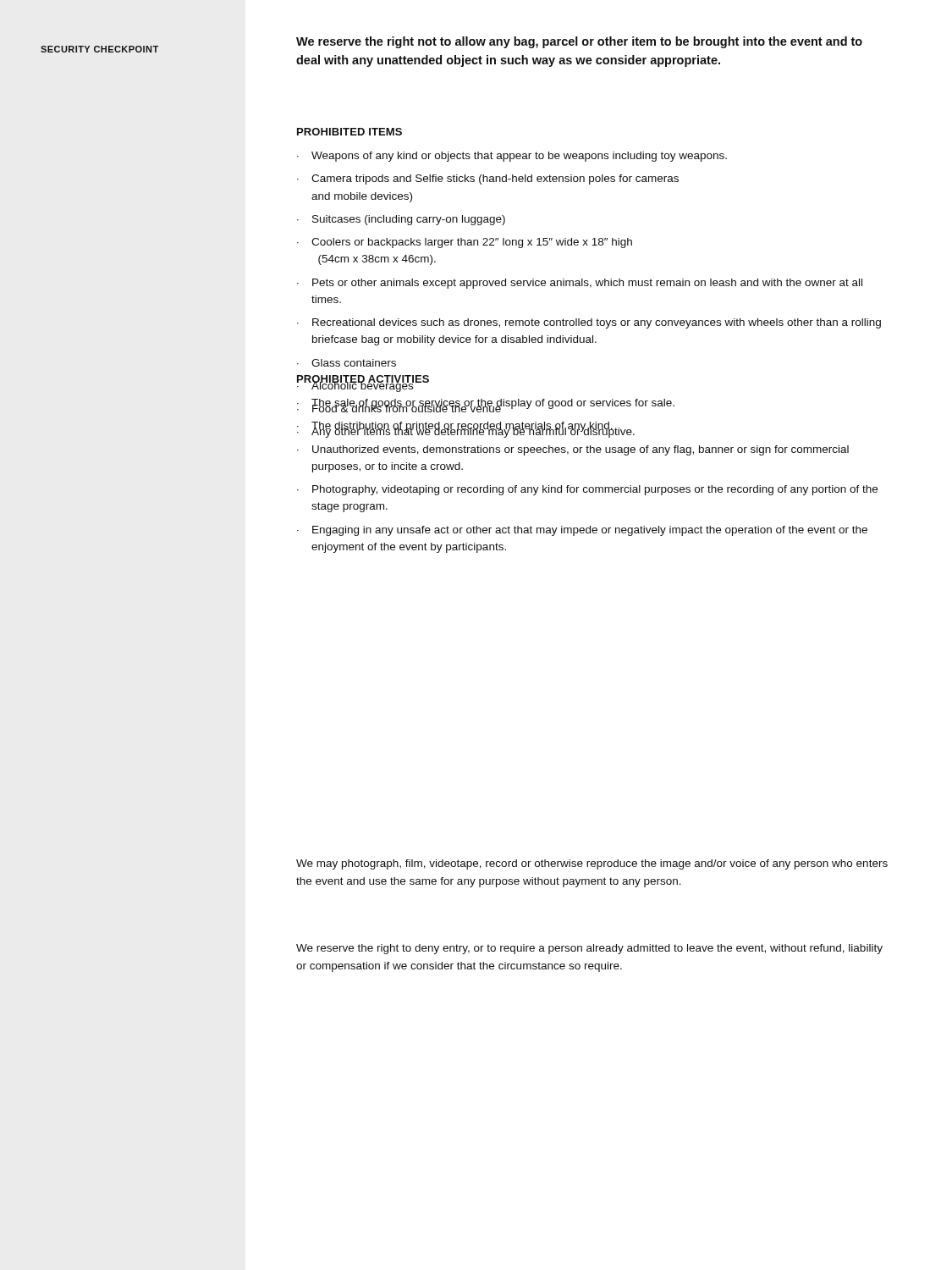Locate the section header that says "PROHIBITED ACTIVITIES"

click(x=363, y=379)
